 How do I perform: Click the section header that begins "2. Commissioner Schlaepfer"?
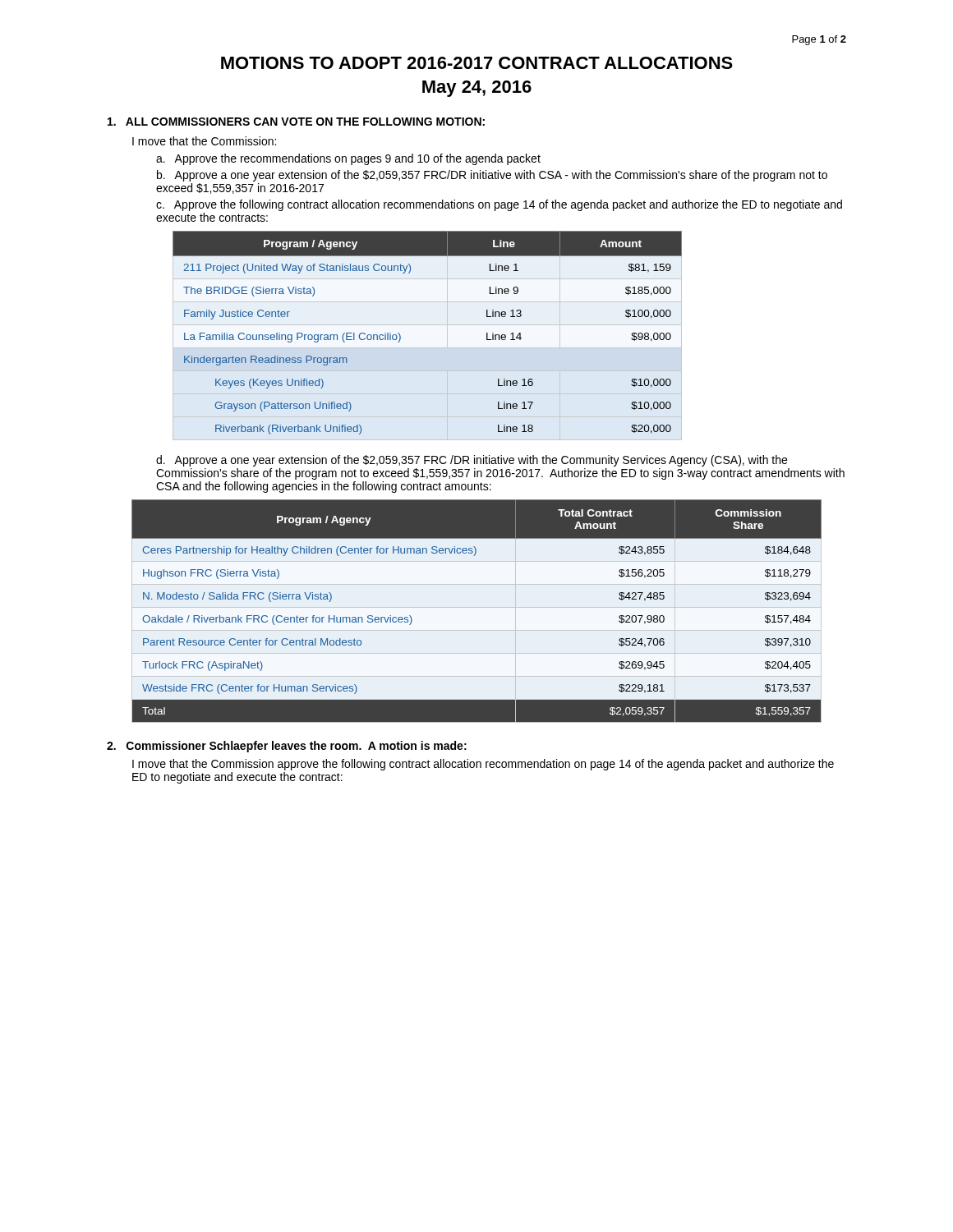pyautogui.click(x=287, y=746)
